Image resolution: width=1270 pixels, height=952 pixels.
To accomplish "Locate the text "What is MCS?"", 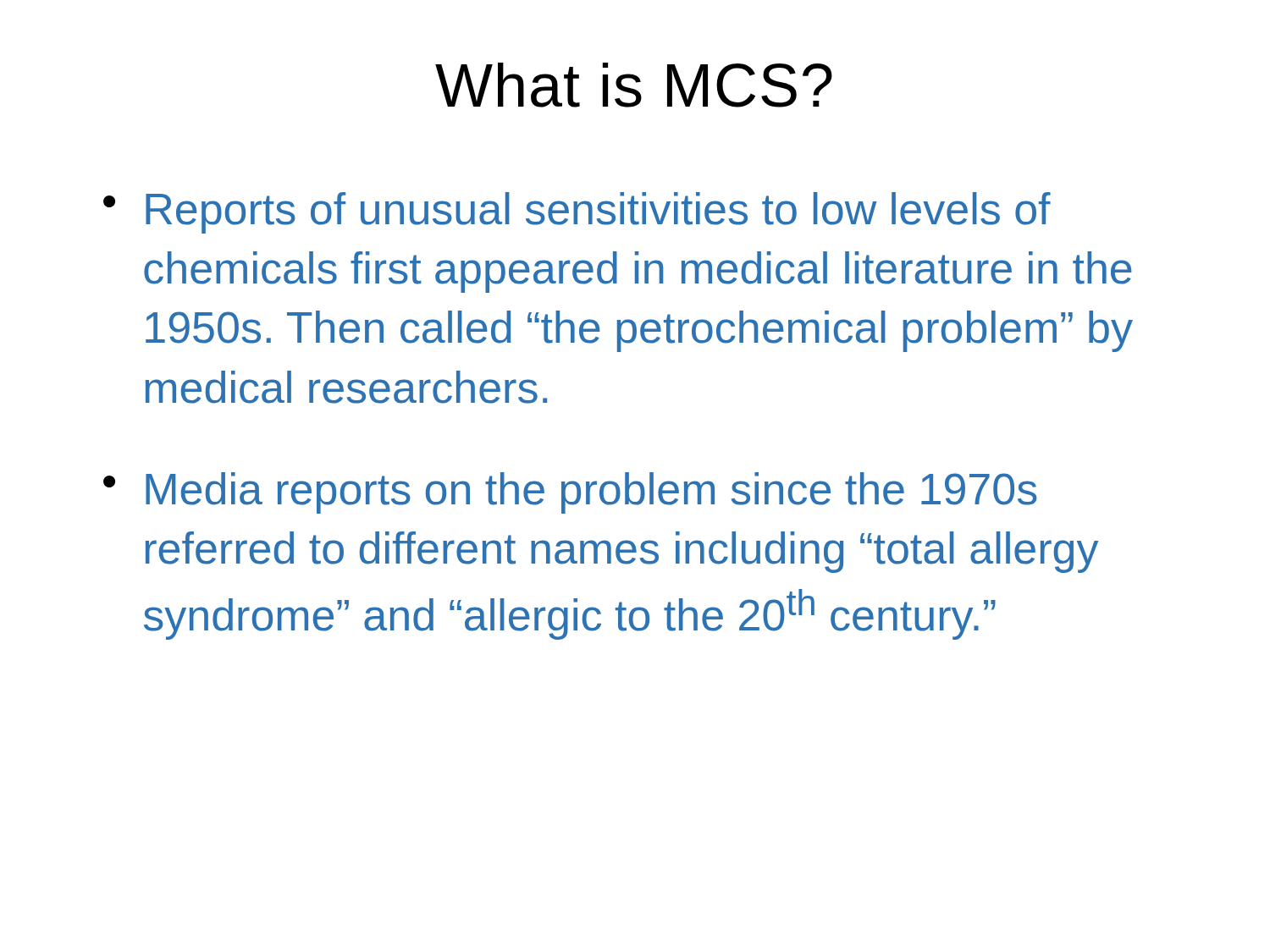I will 635,85.
